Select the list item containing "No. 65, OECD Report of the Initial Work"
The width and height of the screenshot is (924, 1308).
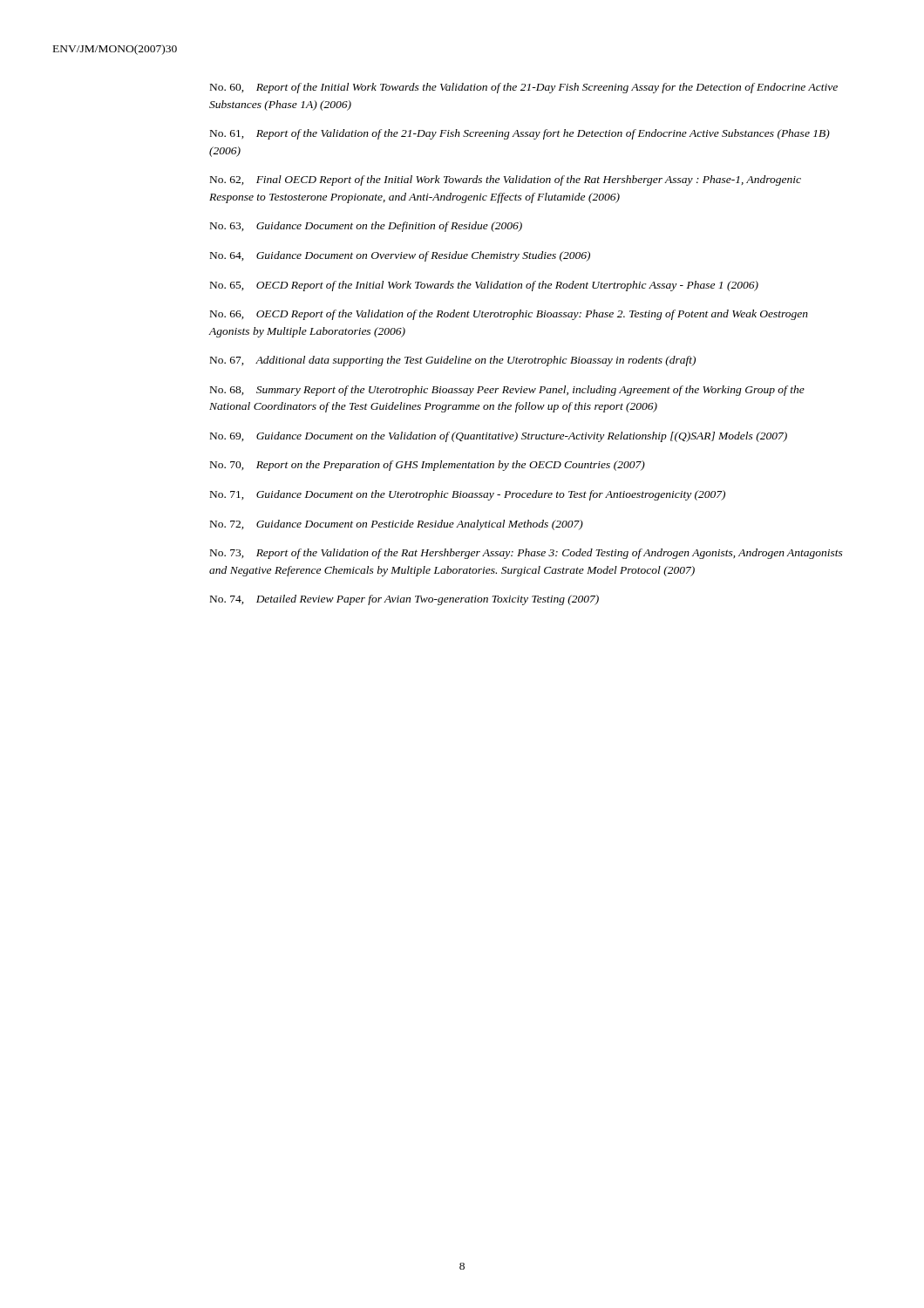pyautogui.click(x=484, y=284)
